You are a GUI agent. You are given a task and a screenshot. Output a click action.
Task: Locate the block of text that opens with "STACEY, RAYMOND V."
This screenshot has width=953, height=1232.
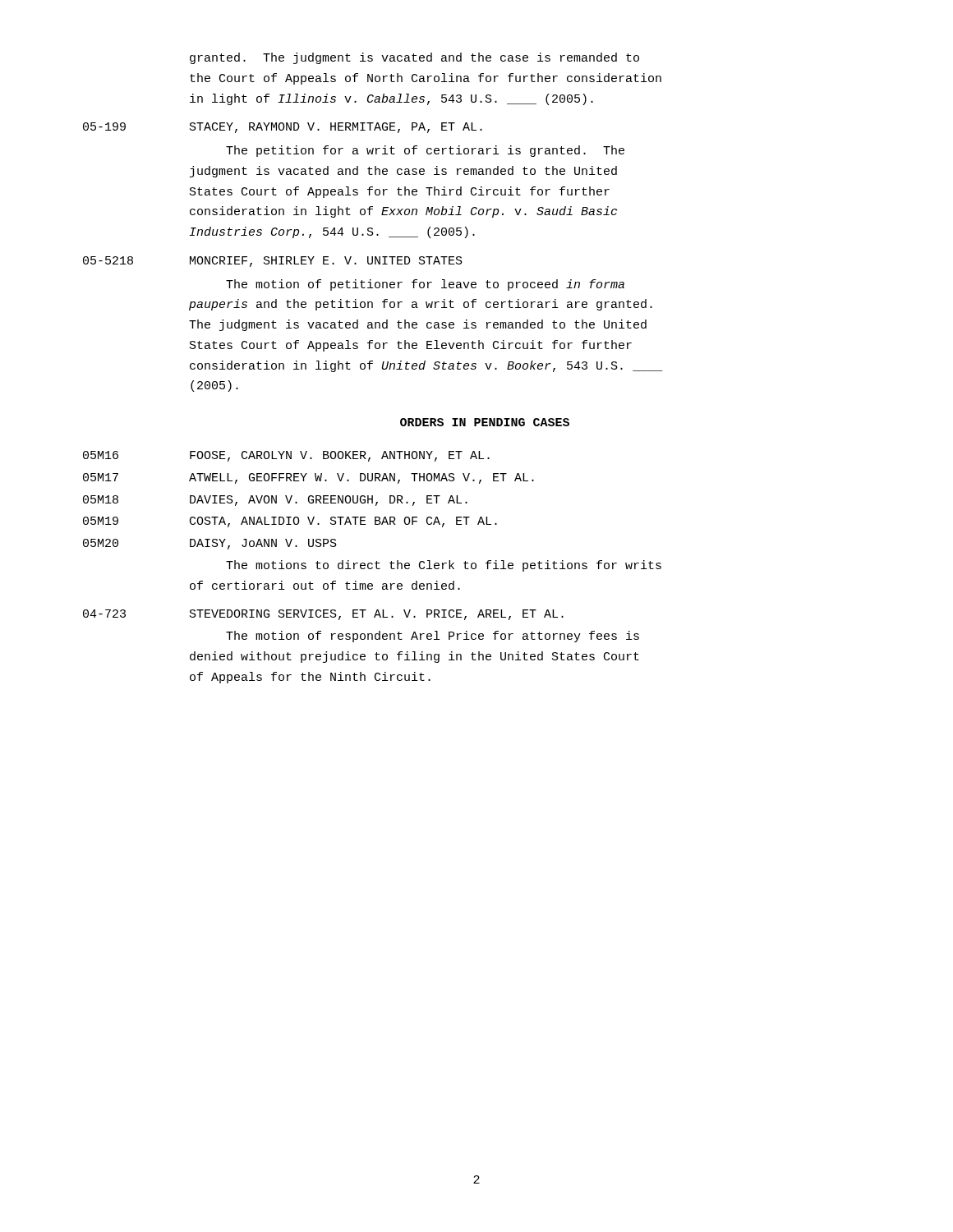pos(337,128)
